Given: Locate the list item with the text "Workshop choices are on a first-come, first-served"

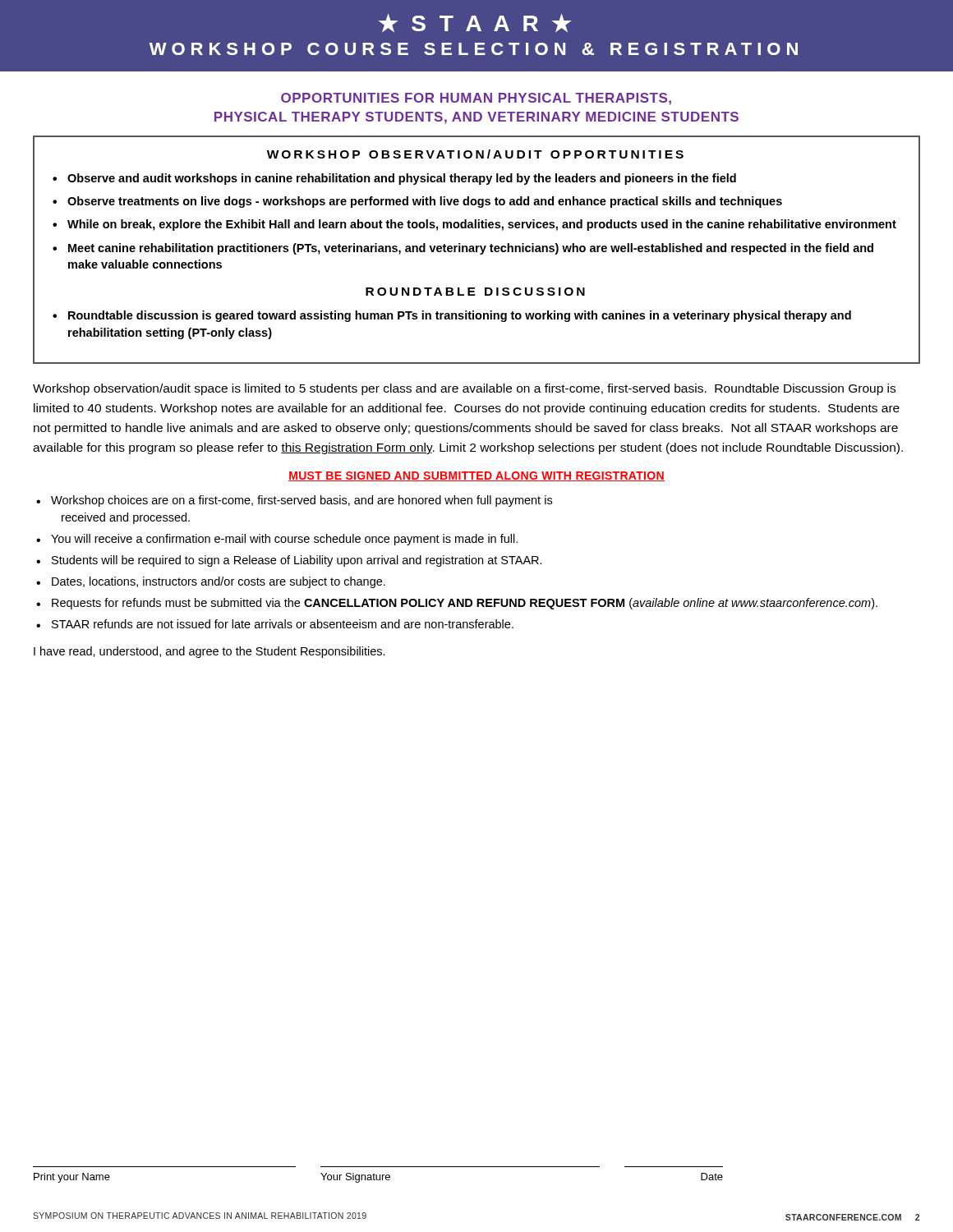Looking at the screenshot, I should pyautogui.click(x=302, y=509).
